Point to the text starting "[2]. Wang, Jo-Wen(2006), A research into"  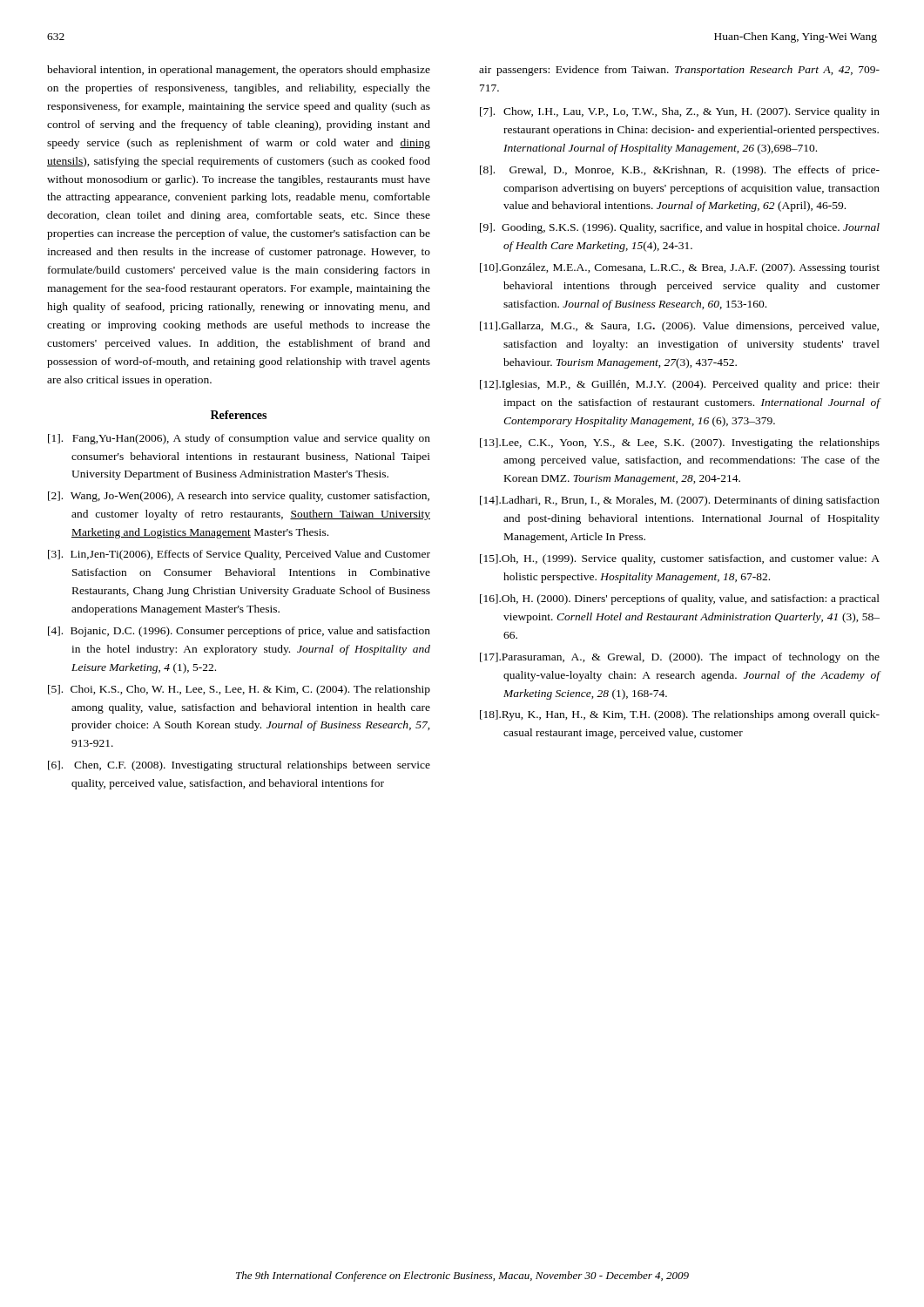coord(239,514)
